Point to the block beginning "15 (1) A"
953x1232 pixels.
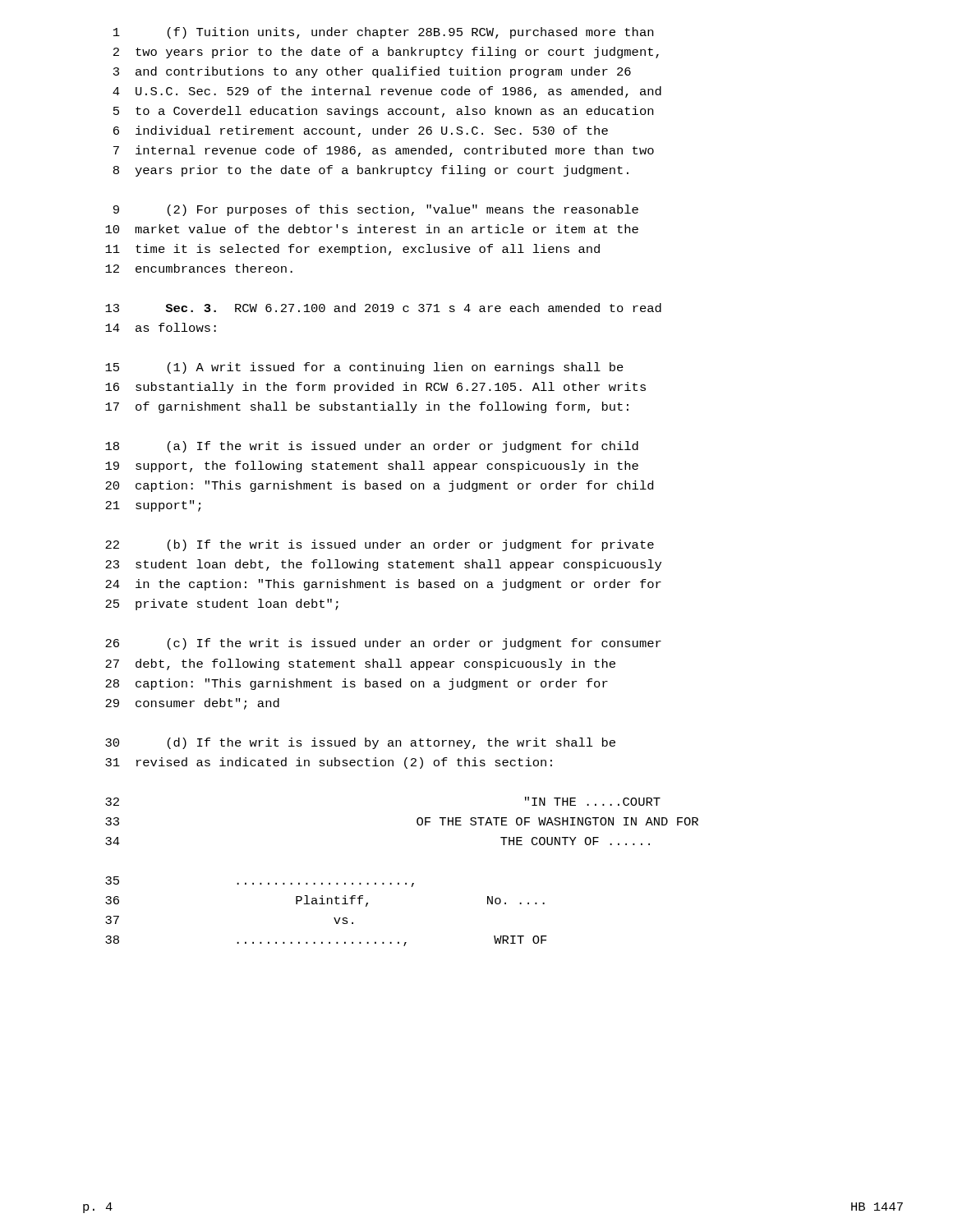tap(493, 388)
